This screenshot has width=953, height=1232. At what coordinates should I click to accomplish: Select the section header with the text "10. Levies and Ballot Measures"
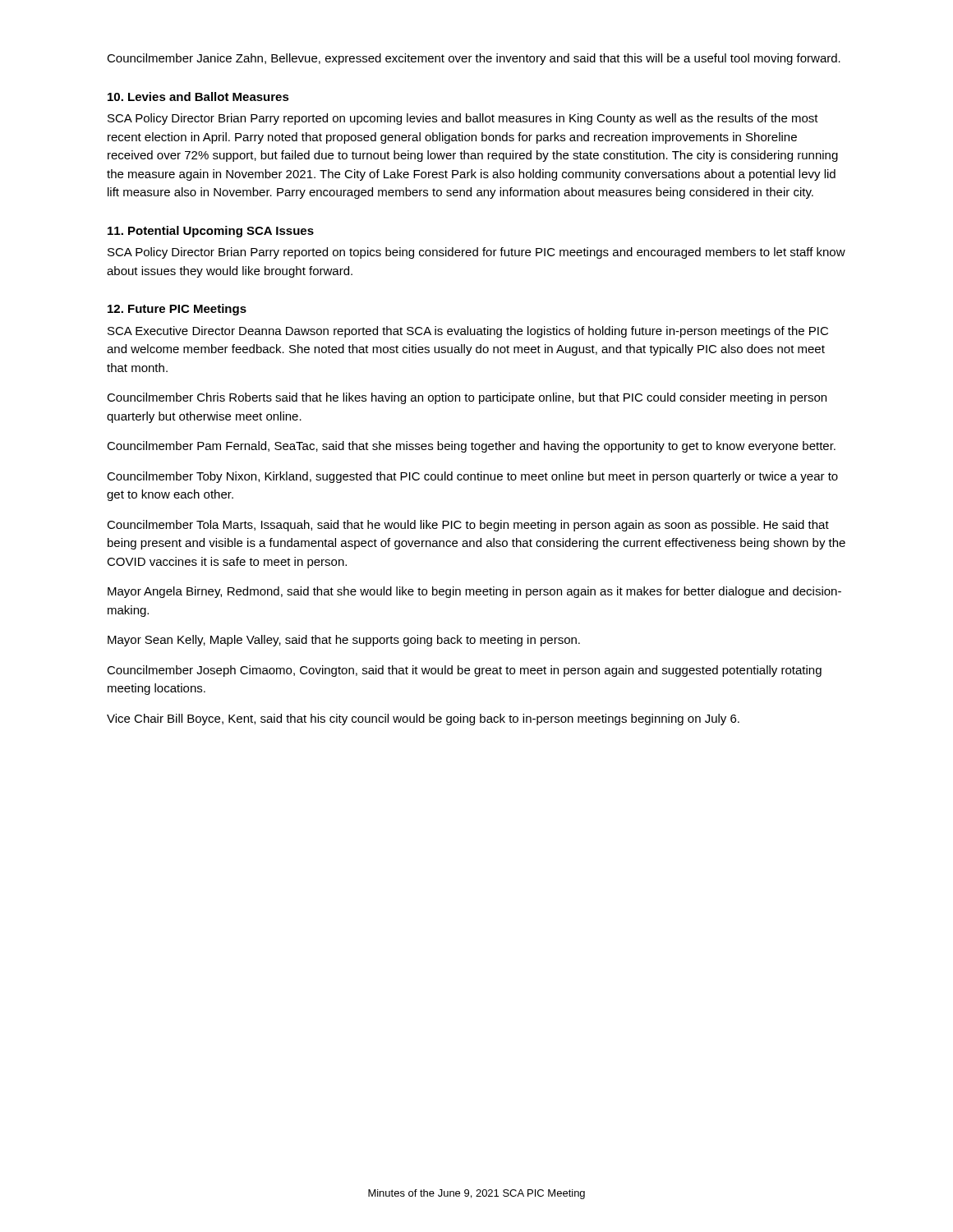click(x=198, y=96)
